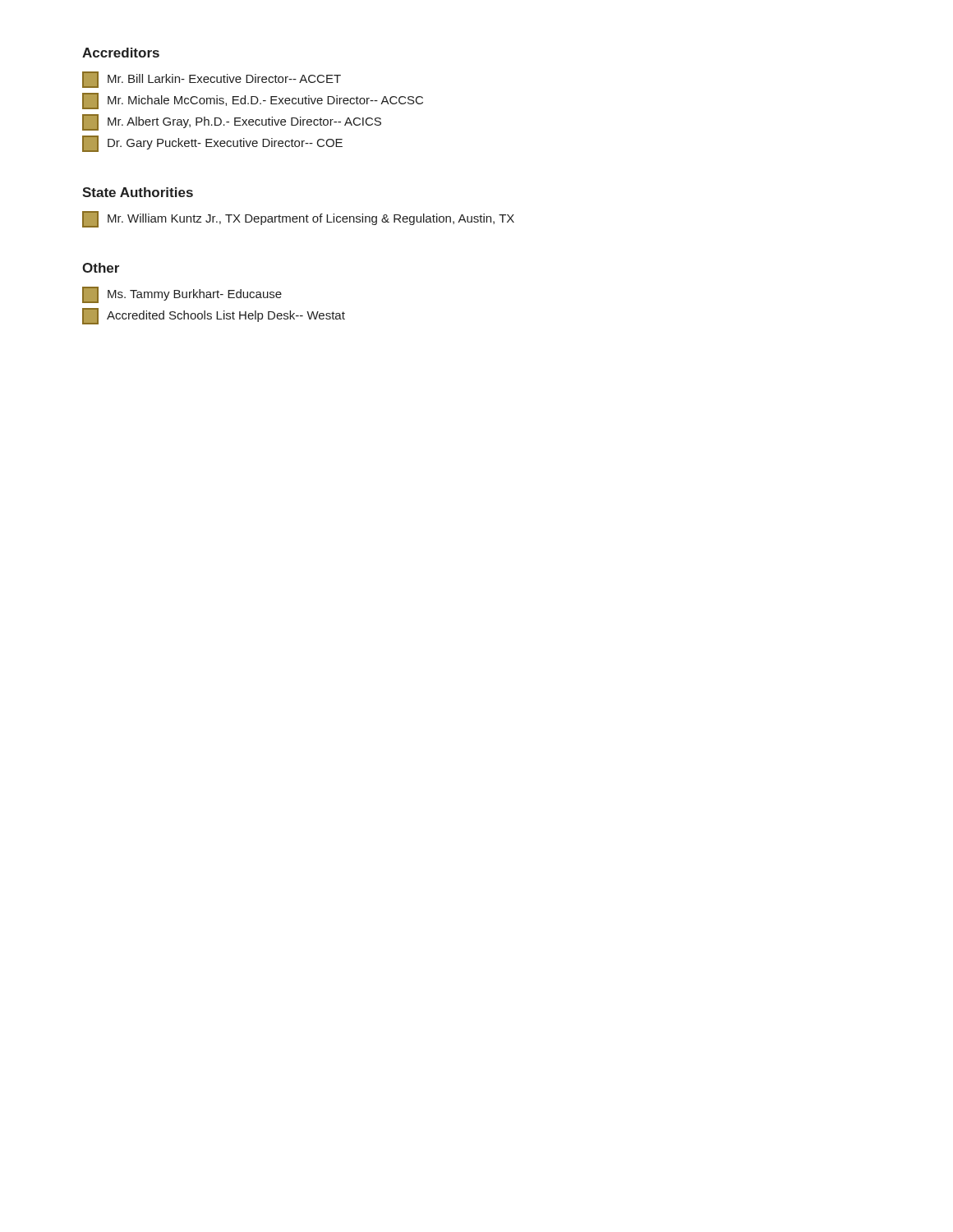
Task: Find the text block starting "Mr. William Kuntz Jr., TX"
Action: [298, 218]
